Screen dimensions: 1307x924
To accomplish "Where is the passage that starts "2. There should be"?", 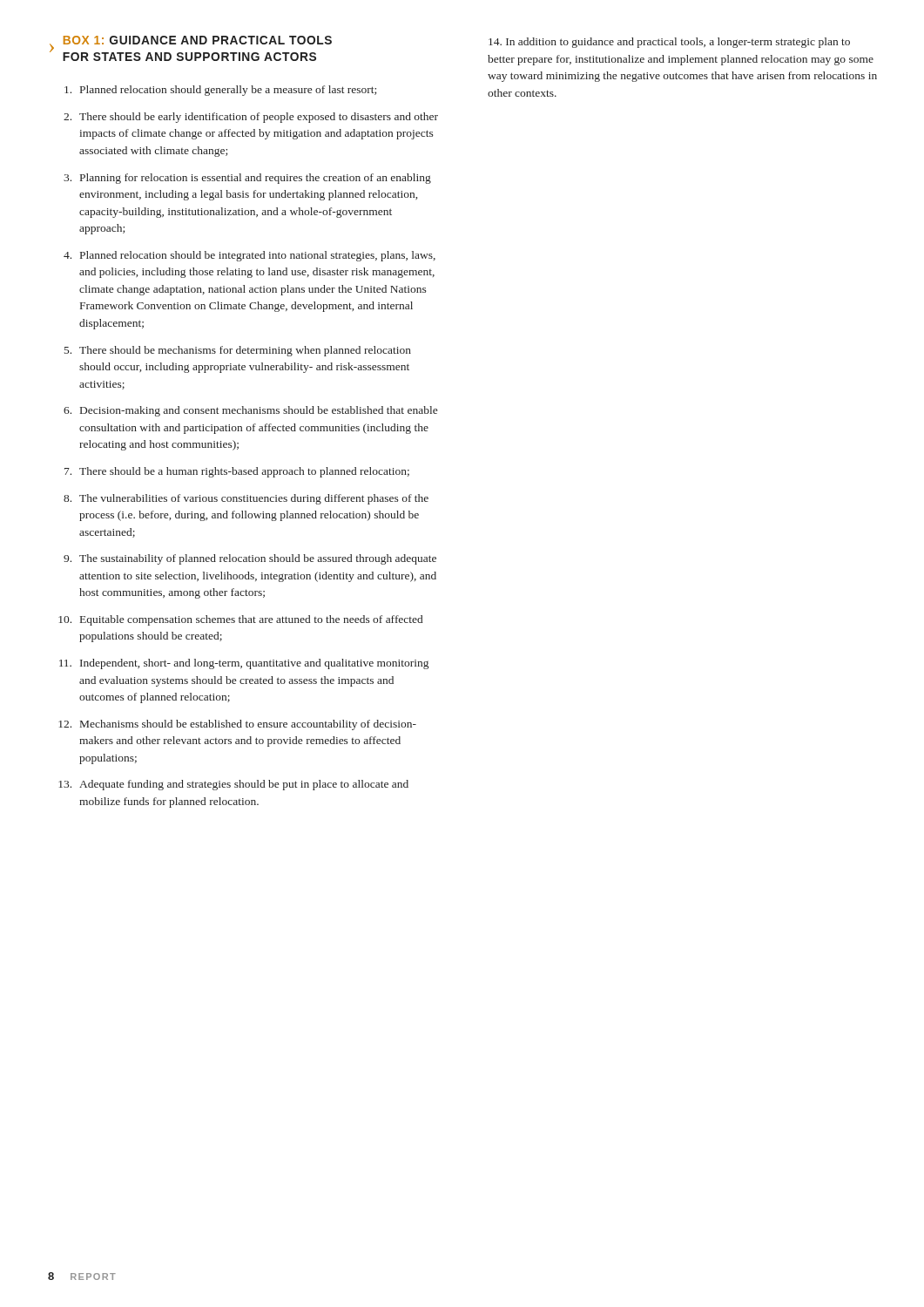I will click(244, 133).
